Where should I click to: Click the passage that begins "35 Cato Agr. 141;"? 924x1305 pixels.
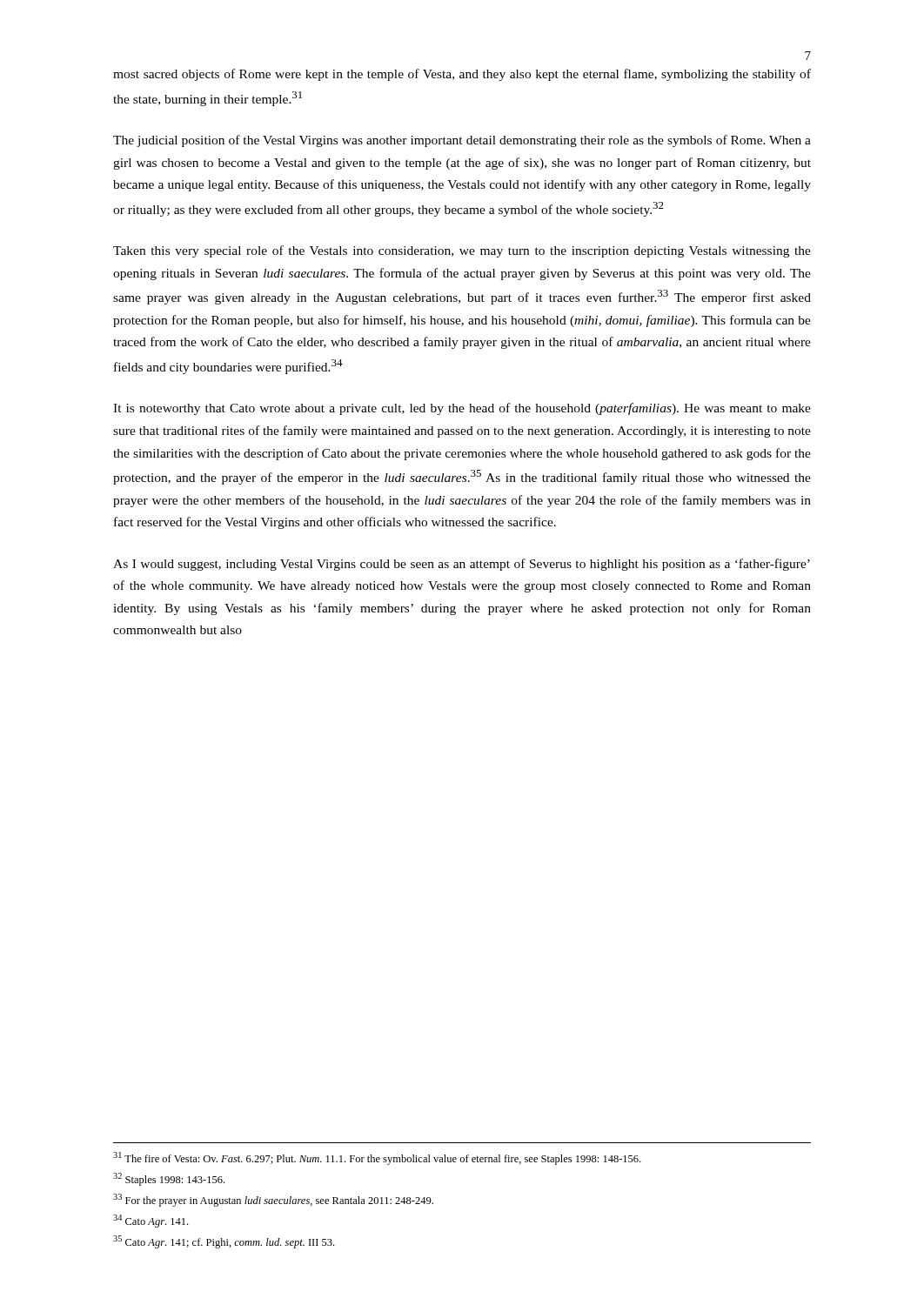pyautogui.click(x=224, y=1241)
